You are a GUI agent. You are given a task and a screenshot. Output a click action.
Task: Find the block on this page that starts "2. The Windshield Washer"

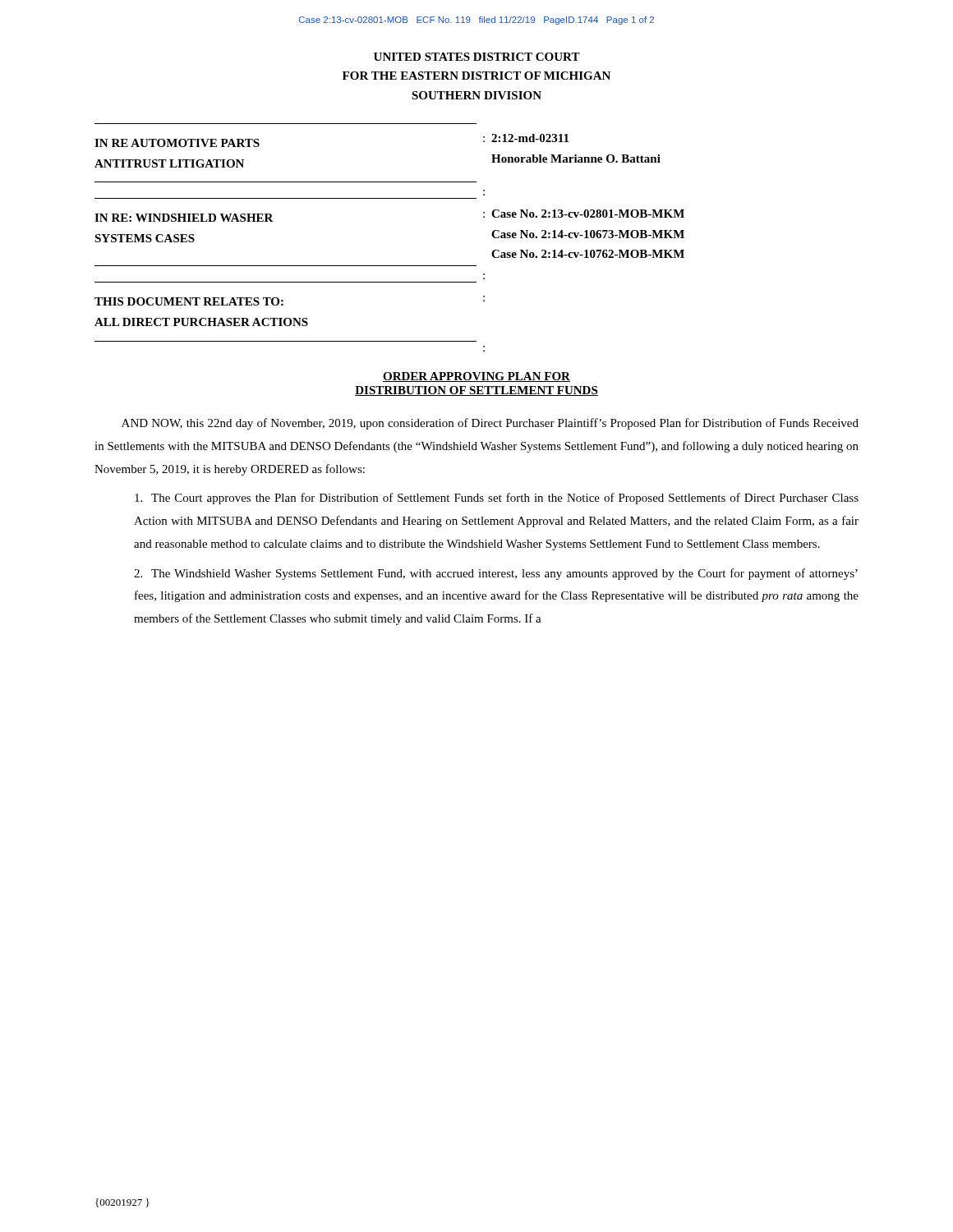click(496, 596)
